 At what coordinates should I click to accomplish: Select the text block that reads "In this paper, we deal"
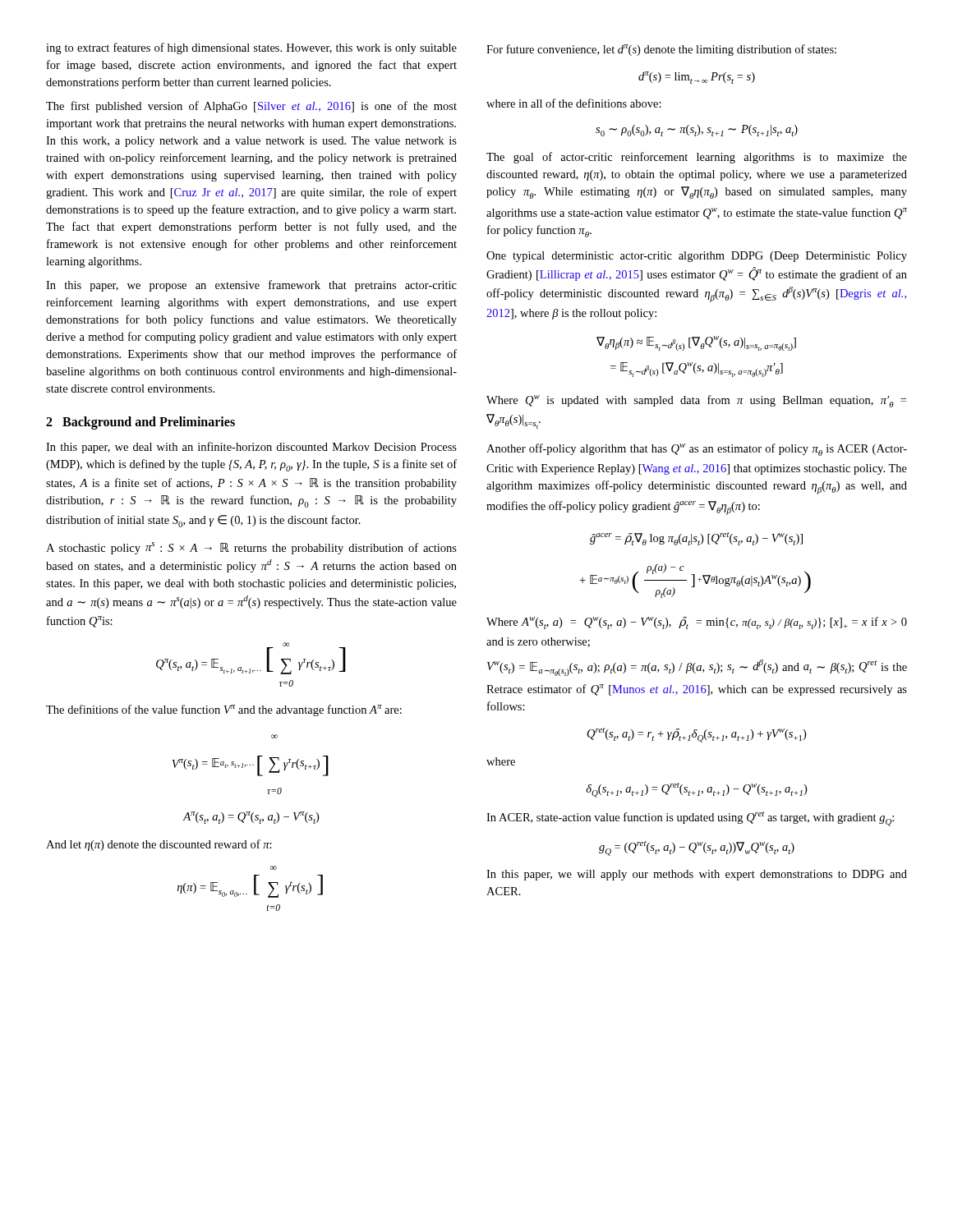coord(251,534)
